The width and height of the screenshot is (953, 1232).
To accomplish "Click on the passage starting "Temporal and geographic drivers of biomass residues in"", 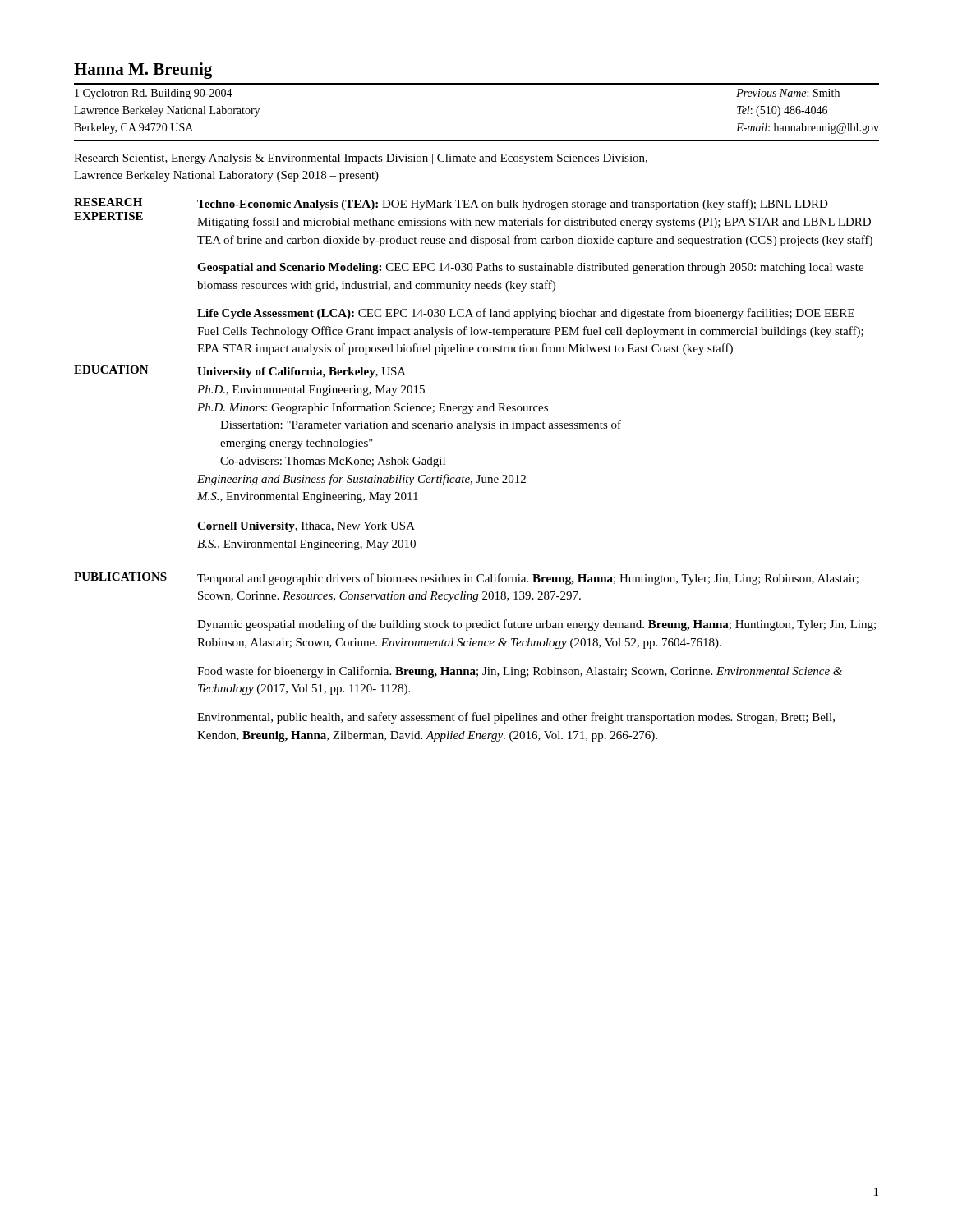I will [538, 657].
